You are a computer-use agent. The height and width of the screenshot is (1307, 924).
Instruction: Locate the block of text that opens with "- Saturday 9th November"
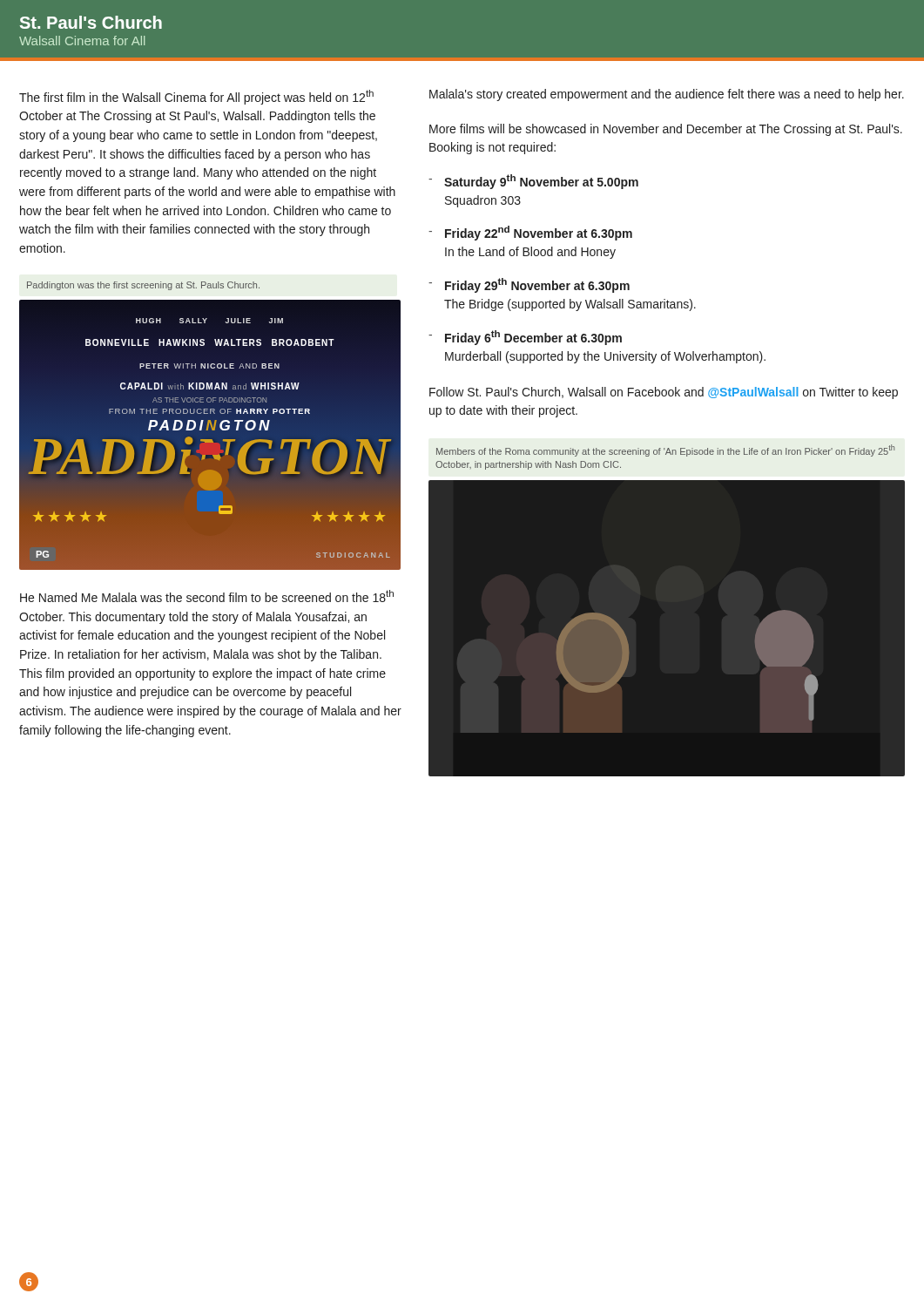[534, 190]
